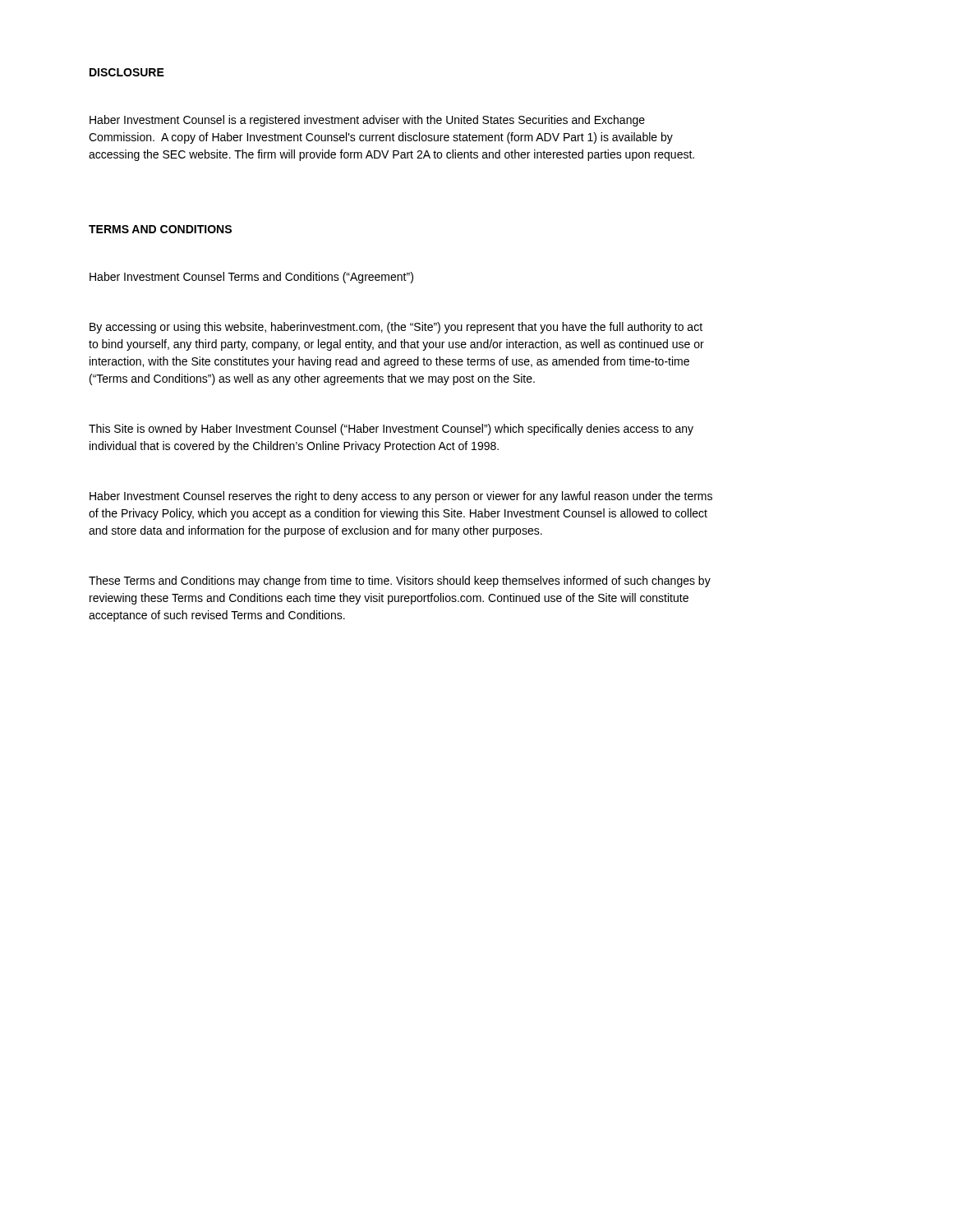Find the text block that says "This Site is owned"
This screenshot has height=1232, width=953.
[x=391, y=437]
